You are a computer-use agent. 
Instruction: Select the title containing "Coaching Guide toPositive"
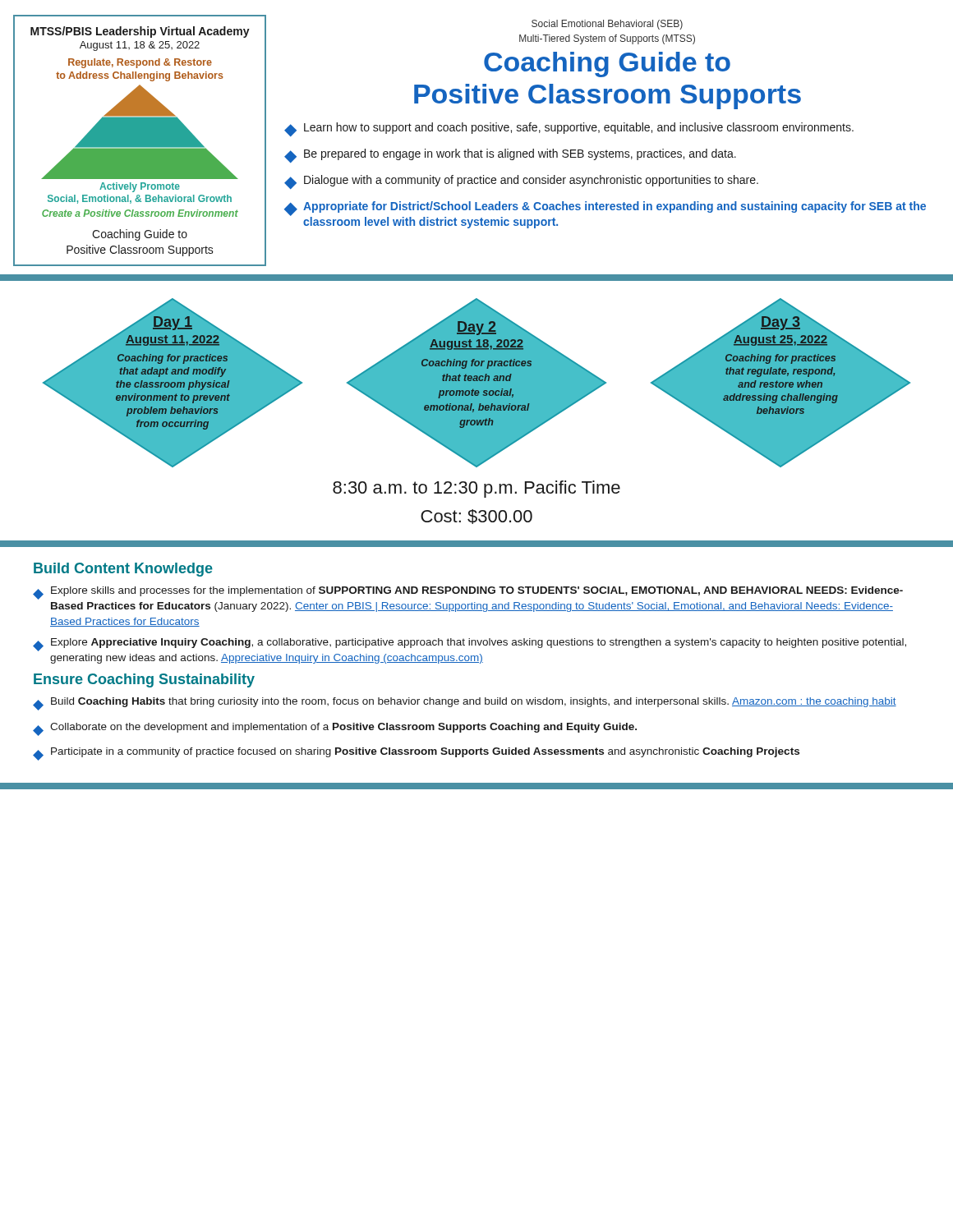(x=607, y=78)
